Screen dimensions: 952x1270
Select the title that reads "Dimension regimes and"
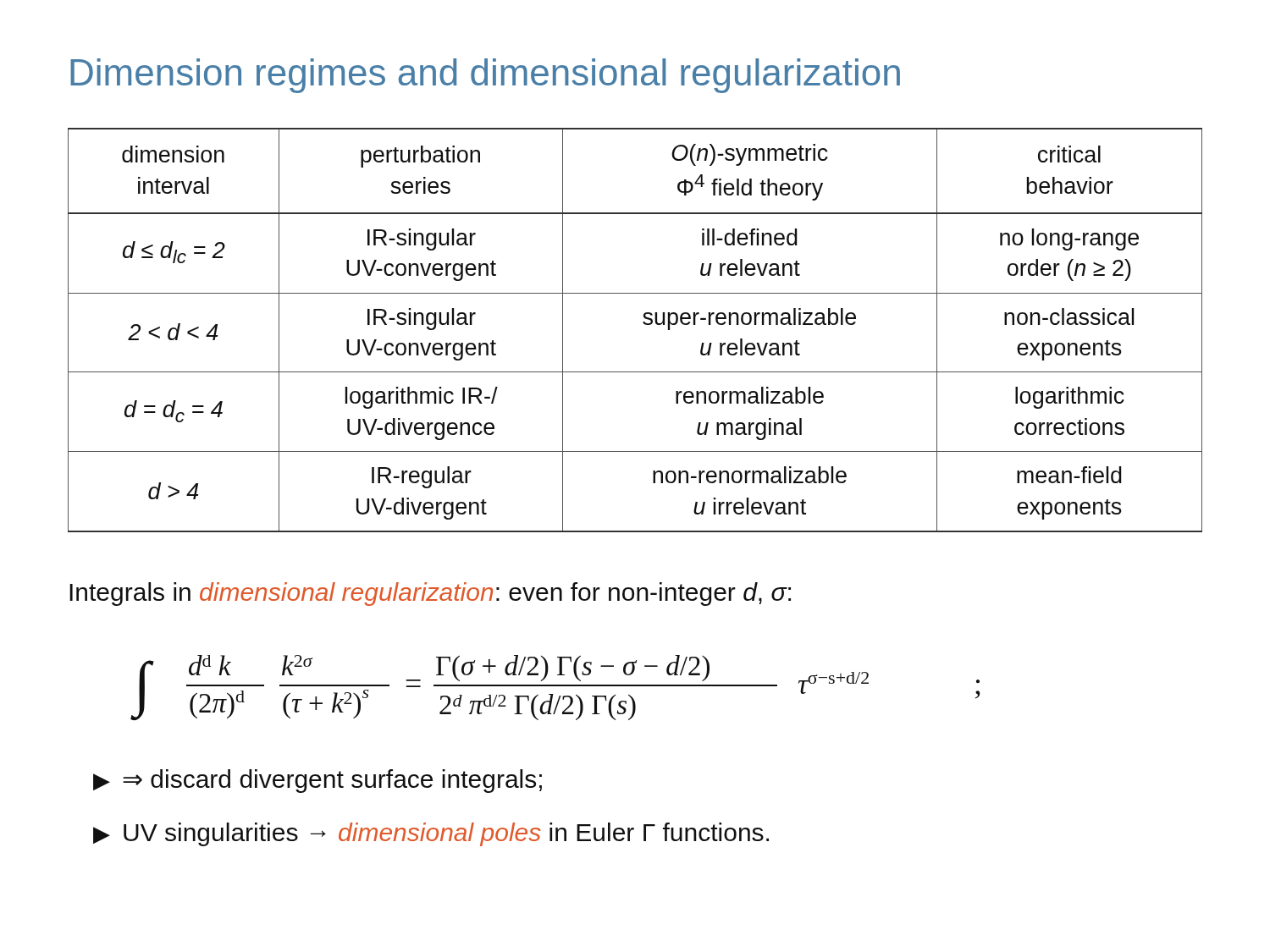485,72
